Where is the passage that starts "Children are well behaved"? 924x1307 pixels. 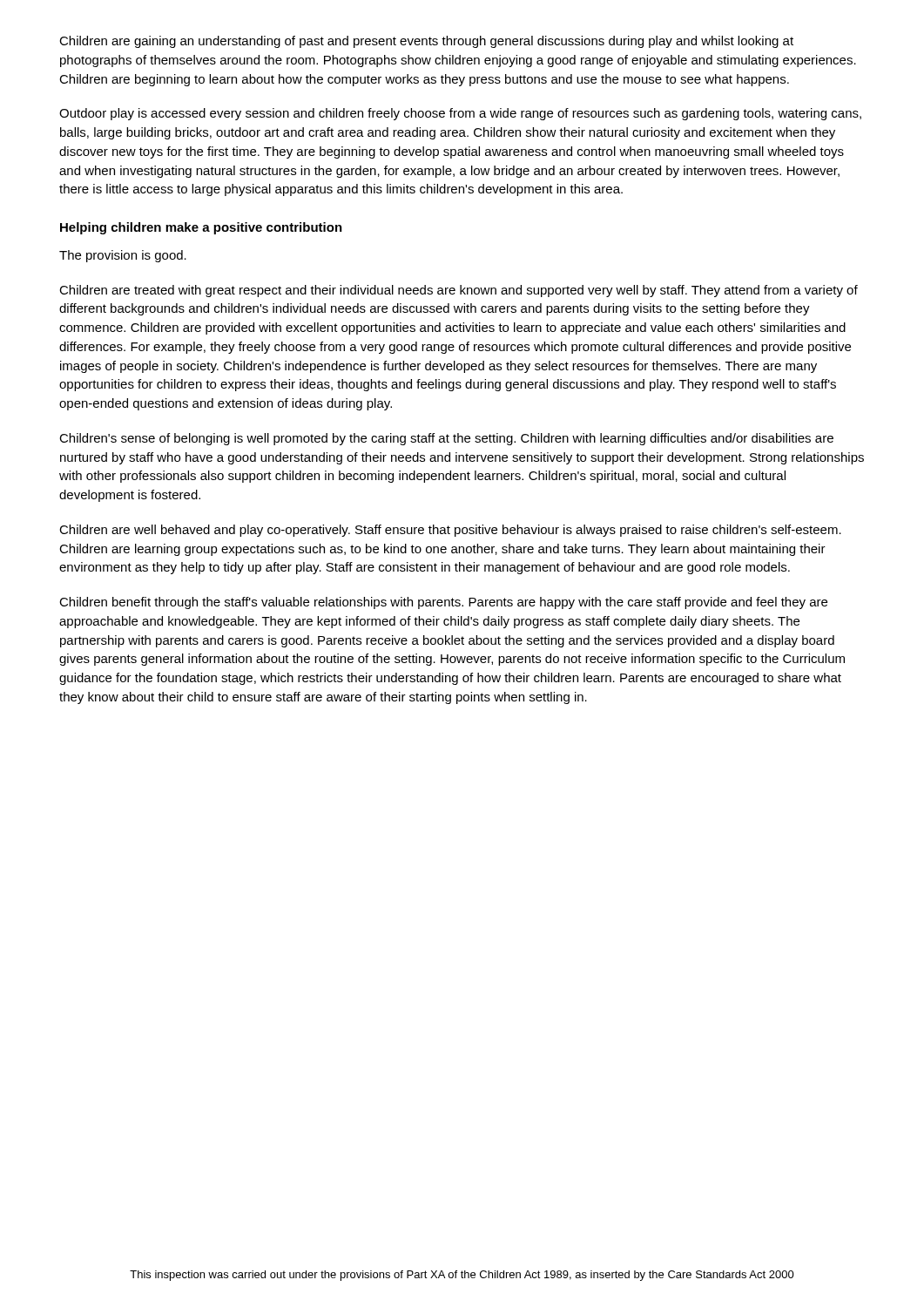pyautogui.click(x=451, y=548)
